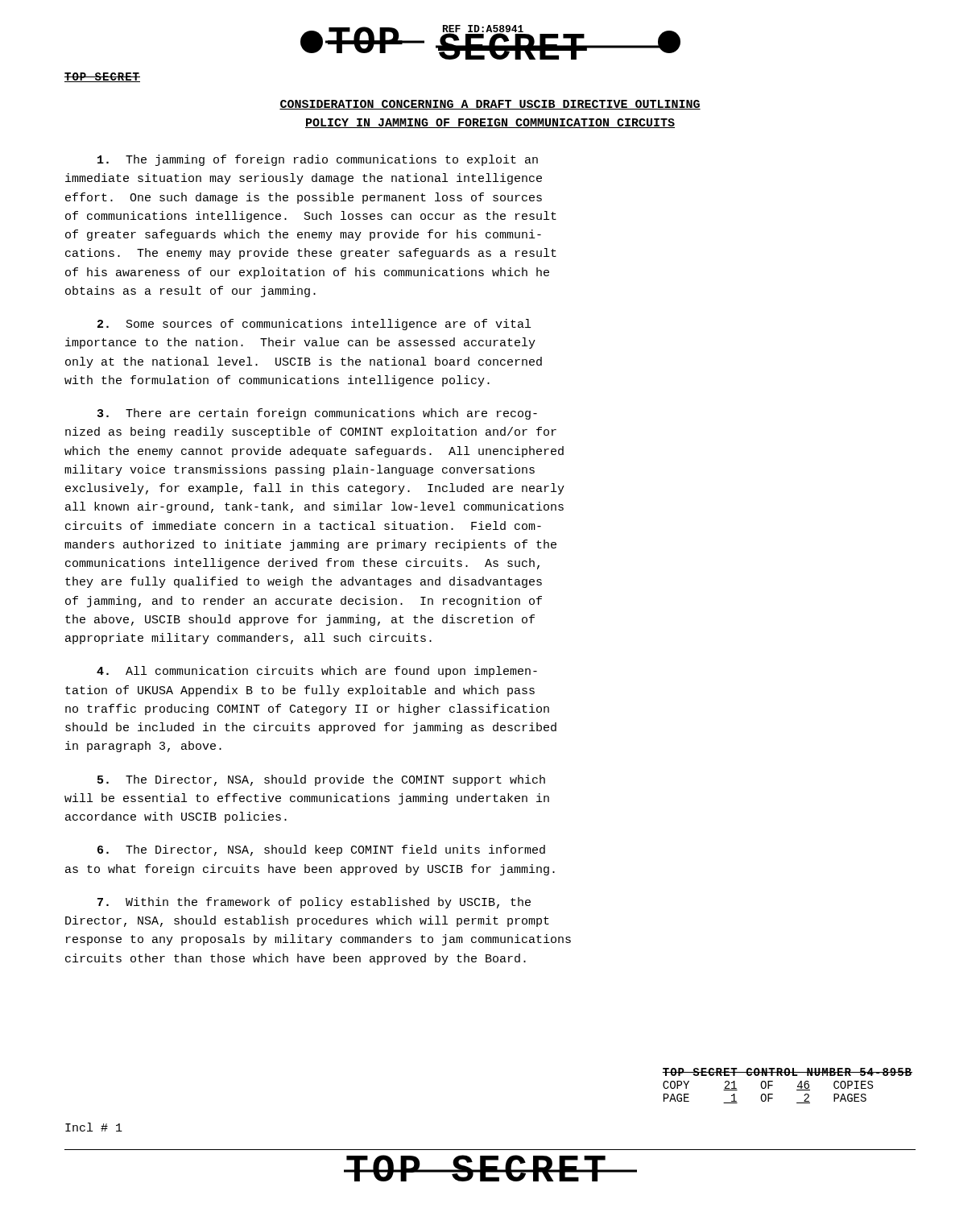Click on the footnote that reads "Incl # 1"
Image resolution: width=980 pixels, height=1208 pixels.
(93, 1129)
